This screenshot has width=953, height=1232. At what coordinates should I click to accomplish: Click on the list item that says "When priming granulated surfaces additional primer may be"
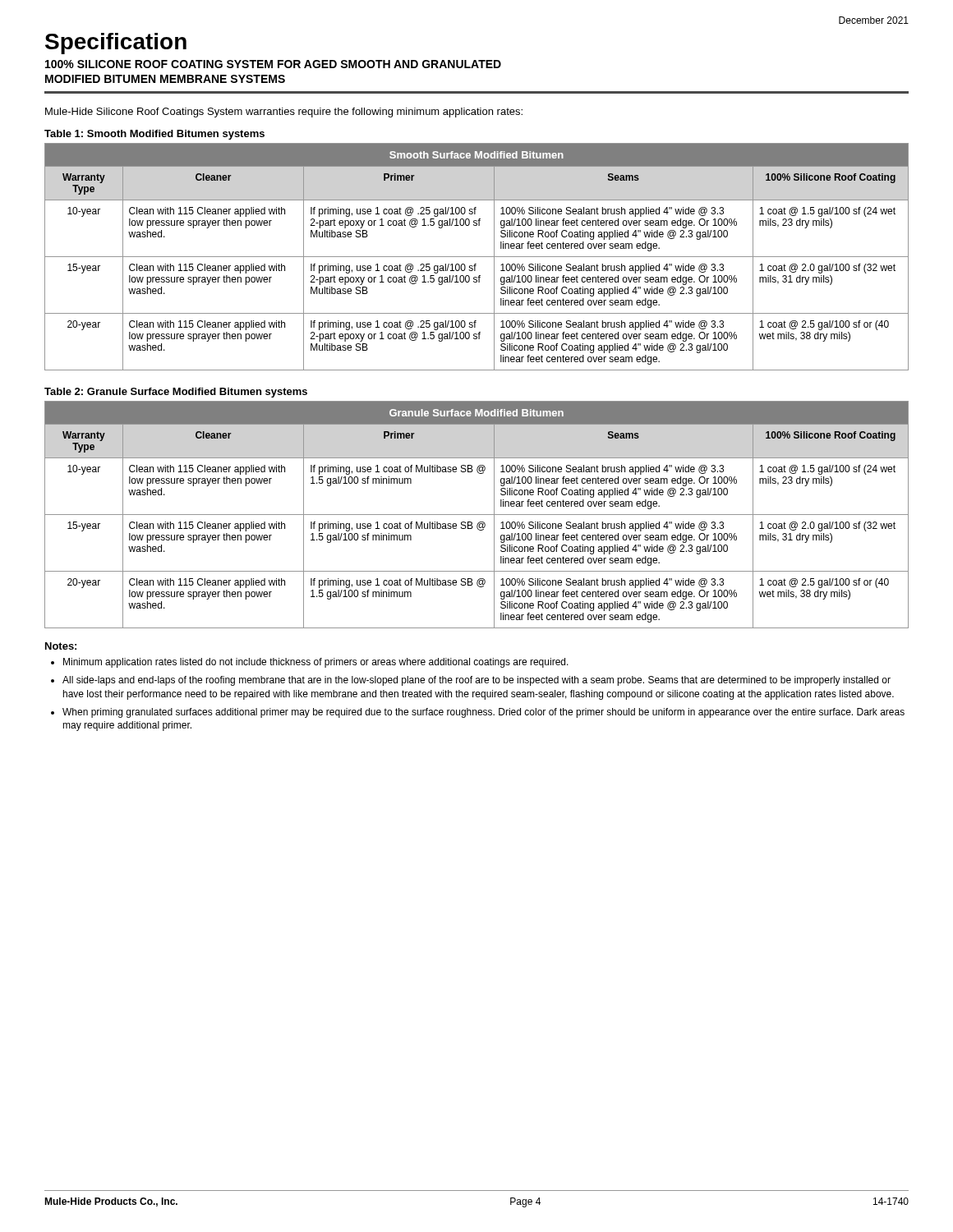tap(484, 719)
